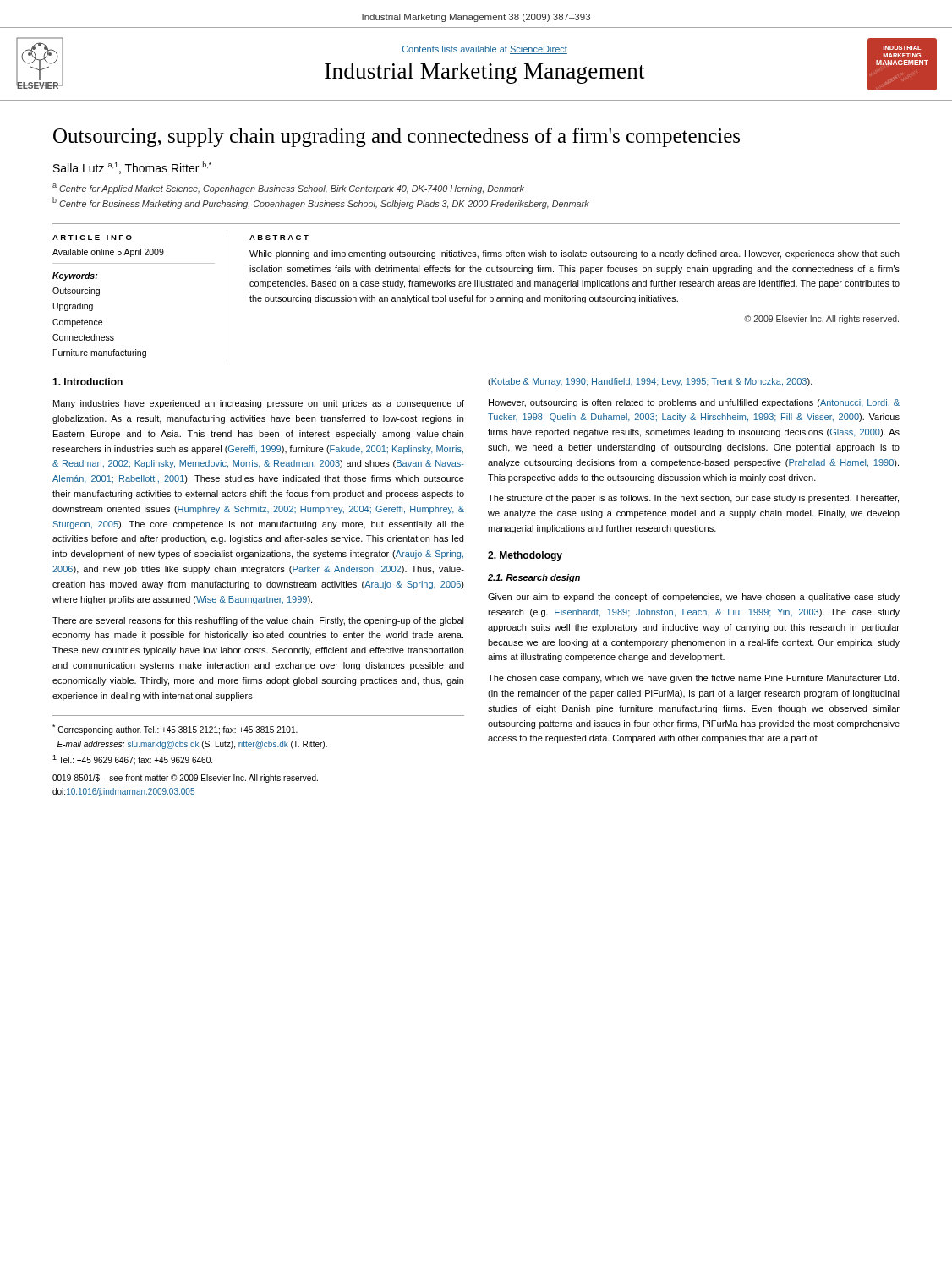Click where it says "2. Methodology"
952x1268 pixels.
click(525, 555)
